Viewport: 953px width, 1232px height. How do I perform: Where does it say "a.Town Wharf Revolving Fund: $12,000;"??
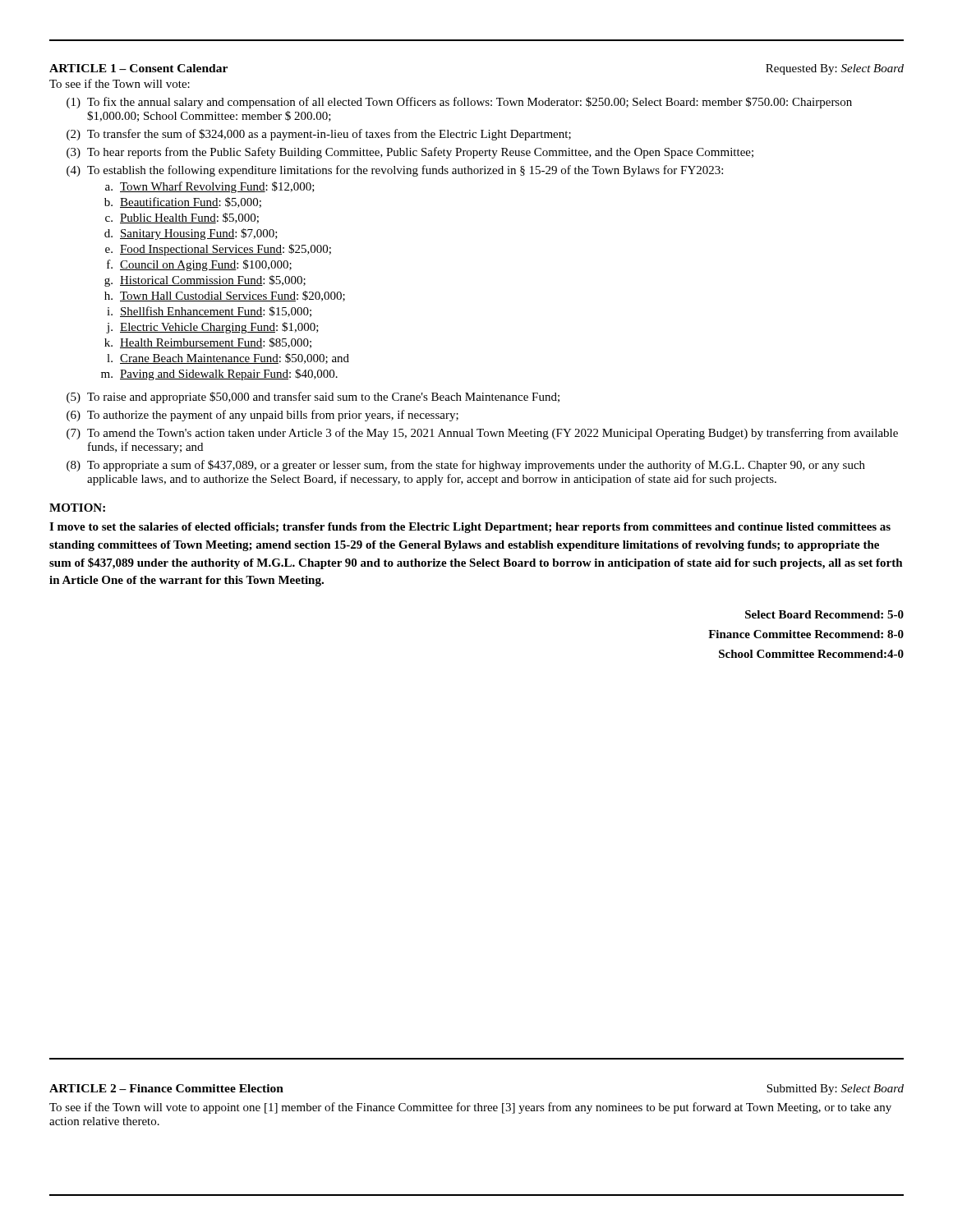(x=210, y=187)
